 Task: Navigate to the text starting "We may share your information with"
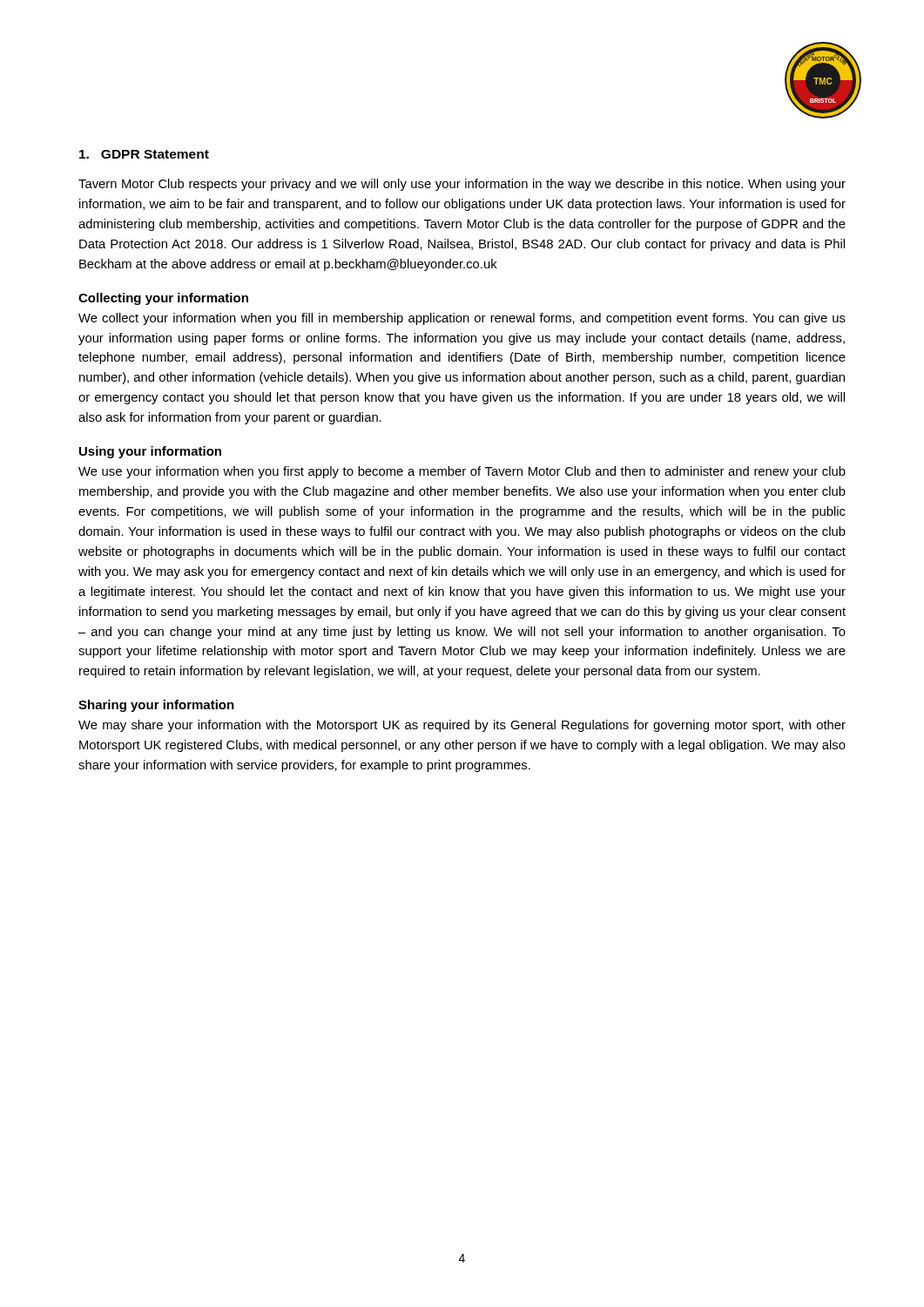[x=462, y=745]
